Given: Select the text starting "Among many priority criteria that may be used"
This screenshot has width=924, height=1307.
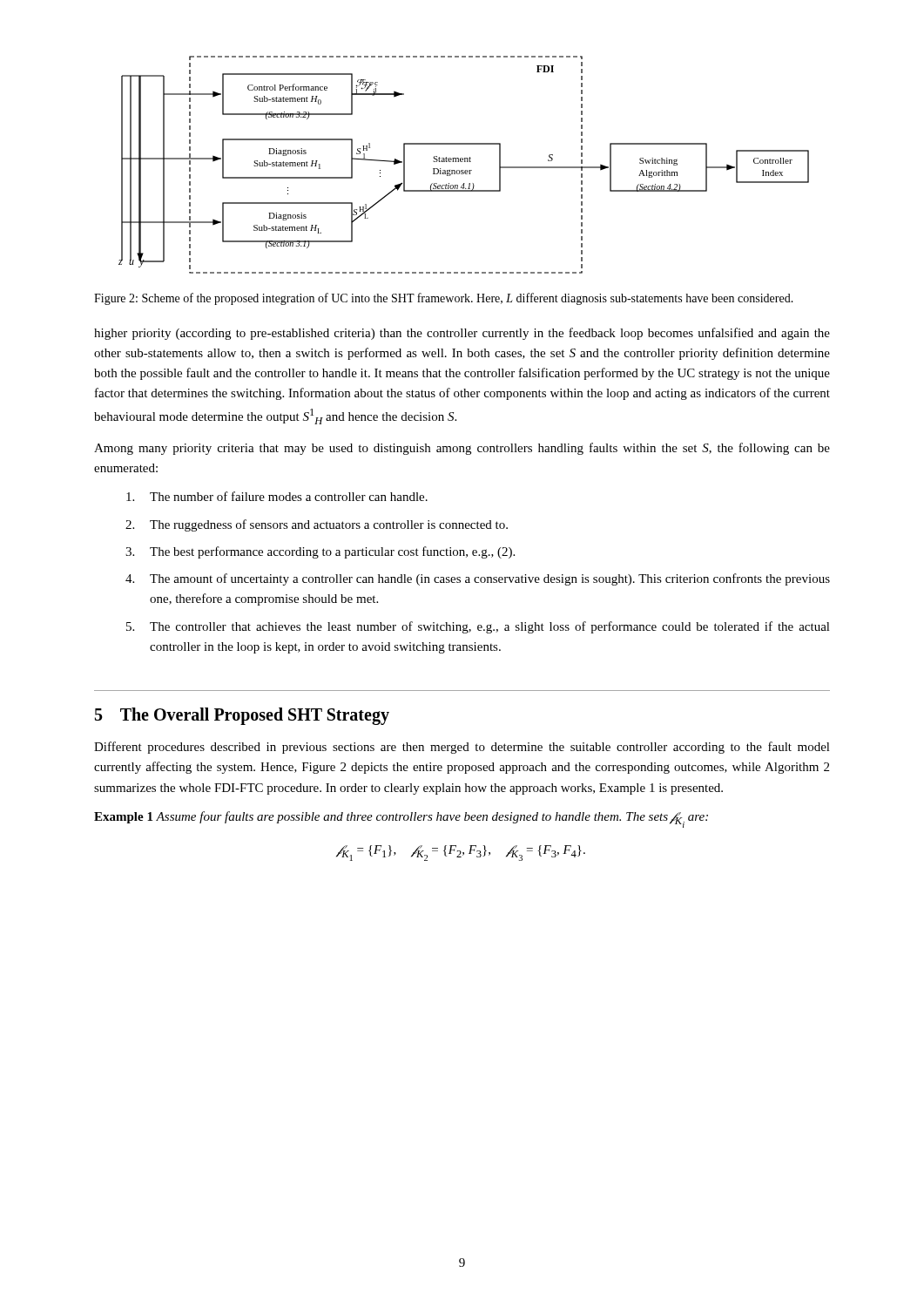Looking at the screenshot, I should click(462, 458).
